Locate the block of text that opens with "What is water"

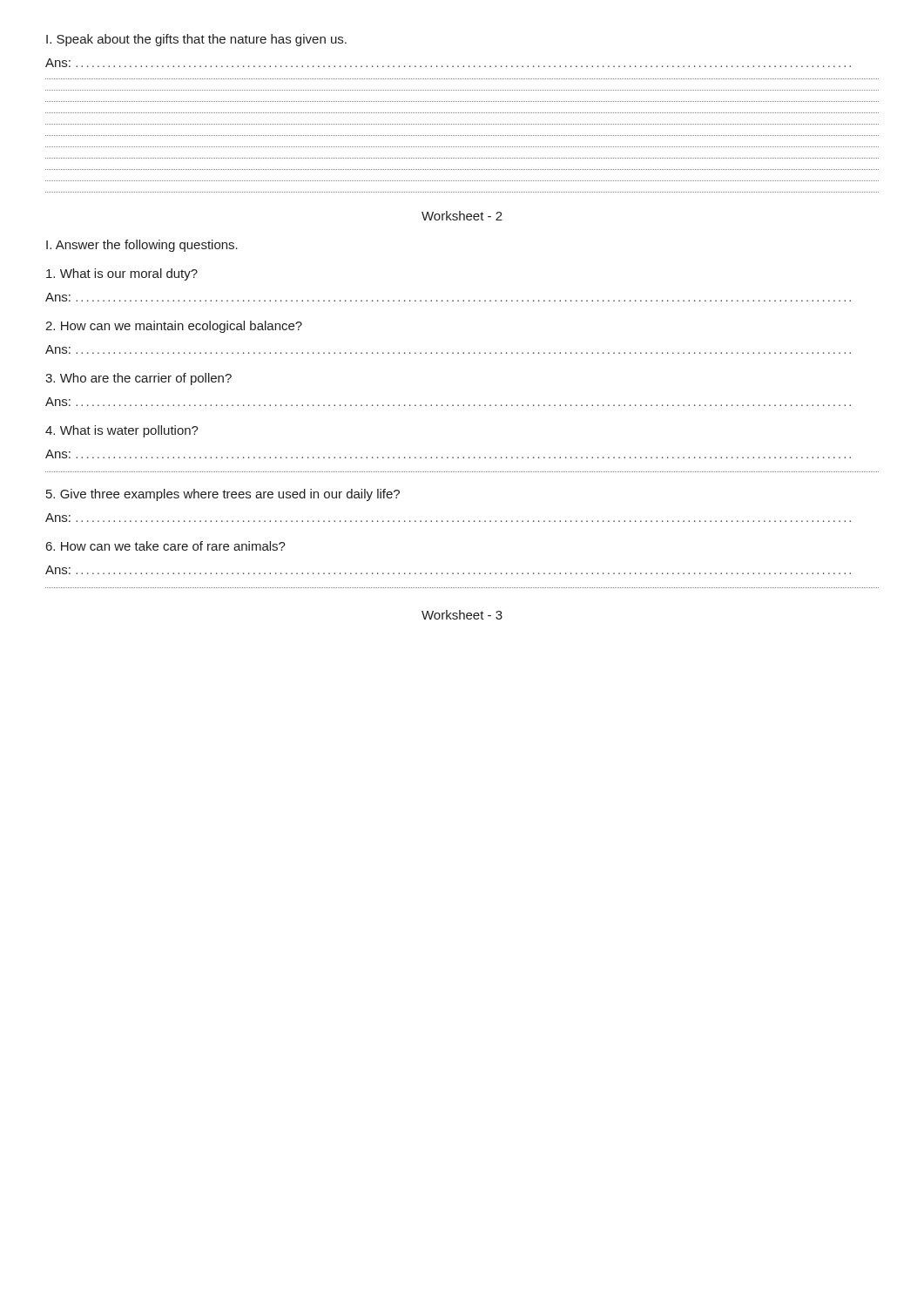click(122, 430)
